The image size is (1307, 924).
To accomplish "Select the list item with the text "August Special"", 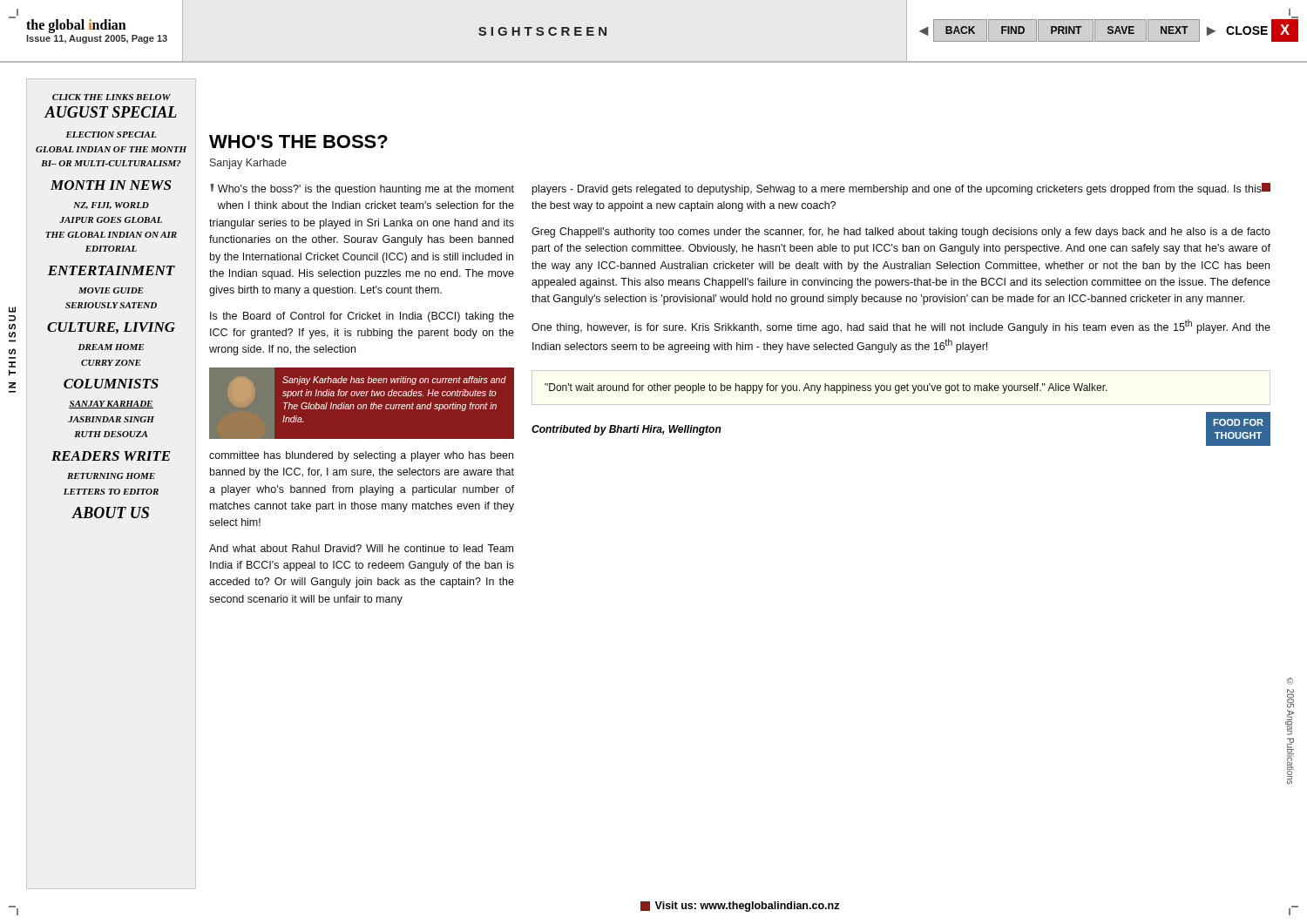I will 111,112.
